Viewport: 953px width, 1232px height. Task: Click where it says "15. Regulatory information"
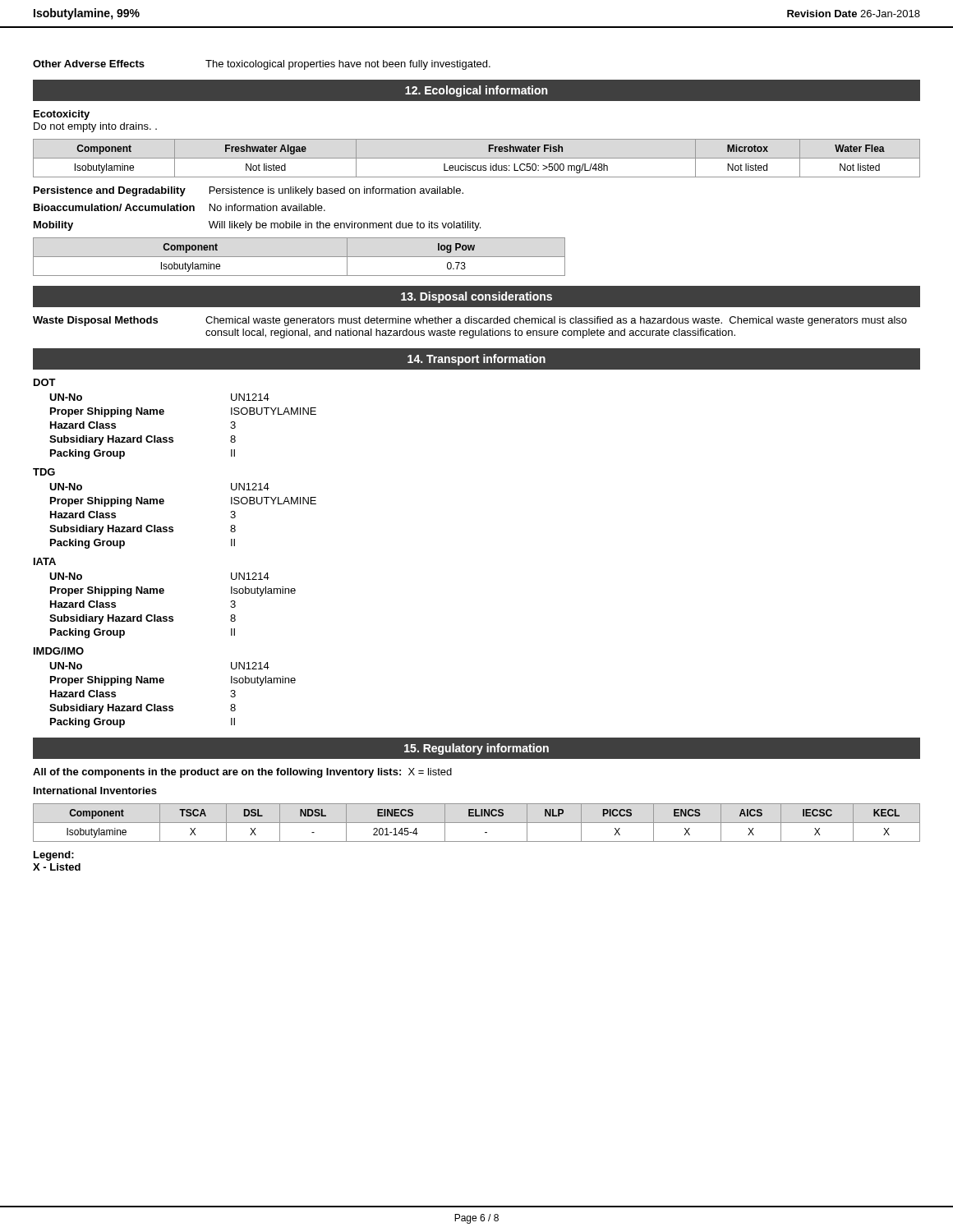pyautogui.click(x=476, y=748)
